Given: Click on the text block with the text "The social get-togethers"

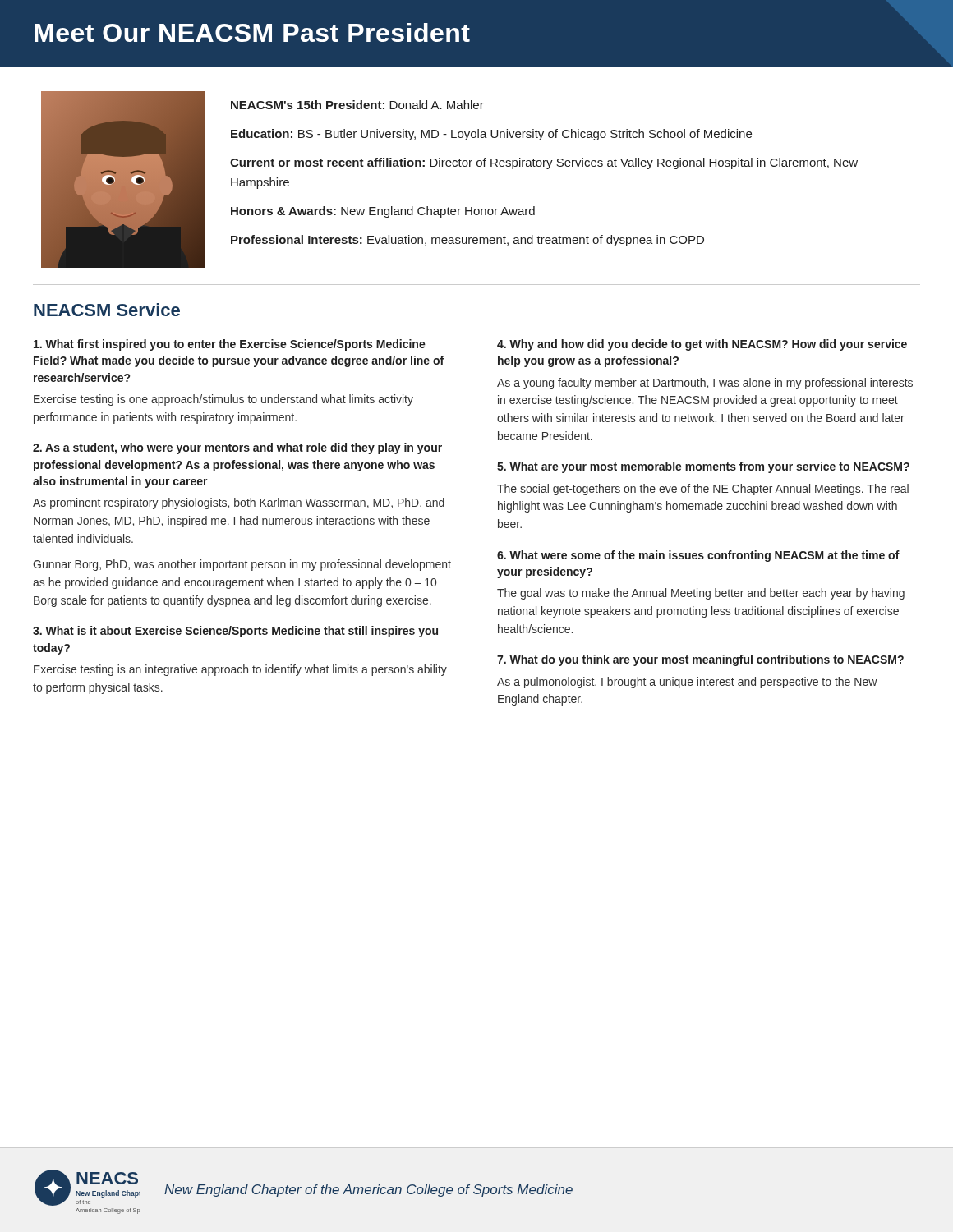Looking at the screenshot, I should pyautogui.click(x=703, y=506).
